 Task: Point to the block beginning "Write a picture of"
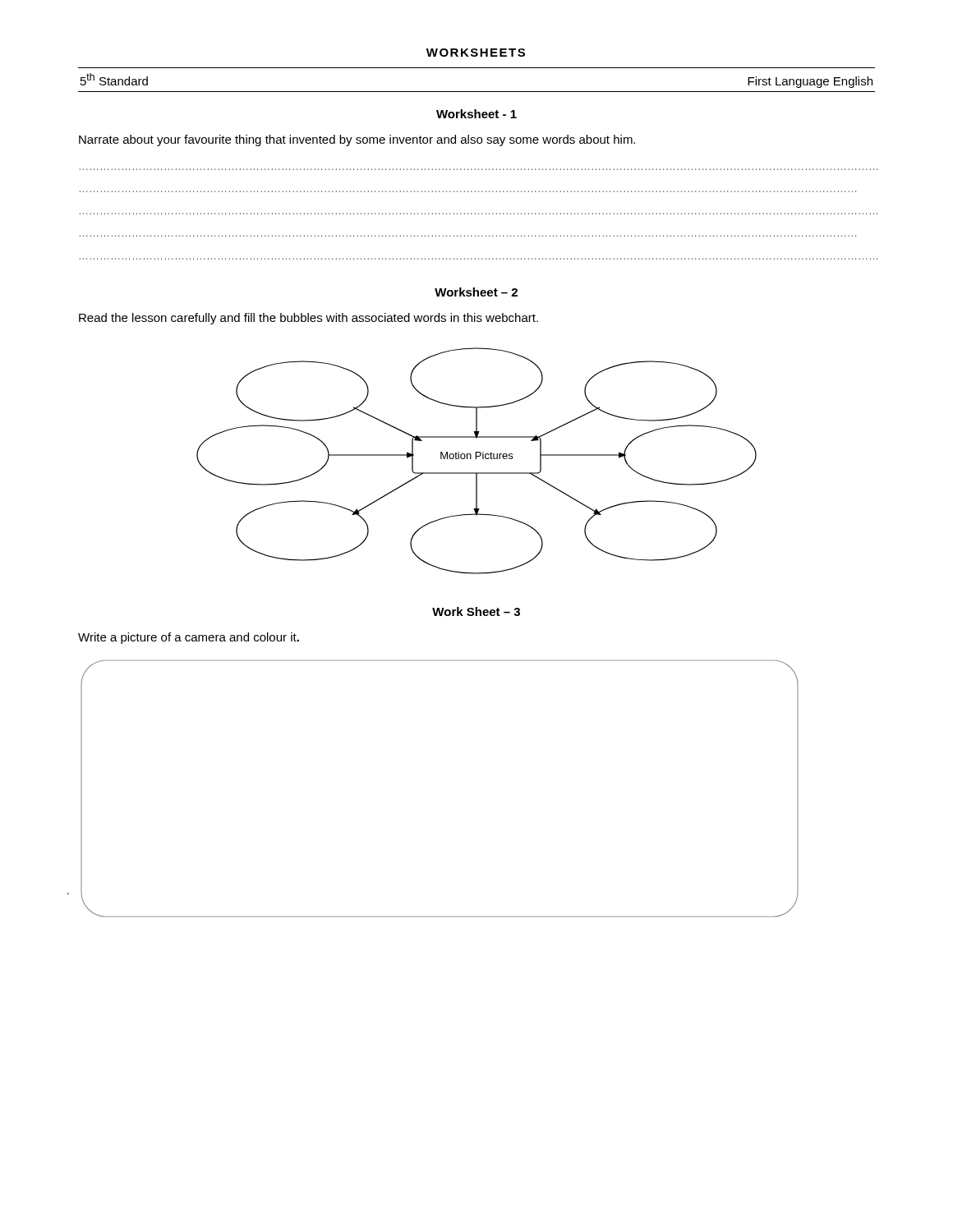189,637
